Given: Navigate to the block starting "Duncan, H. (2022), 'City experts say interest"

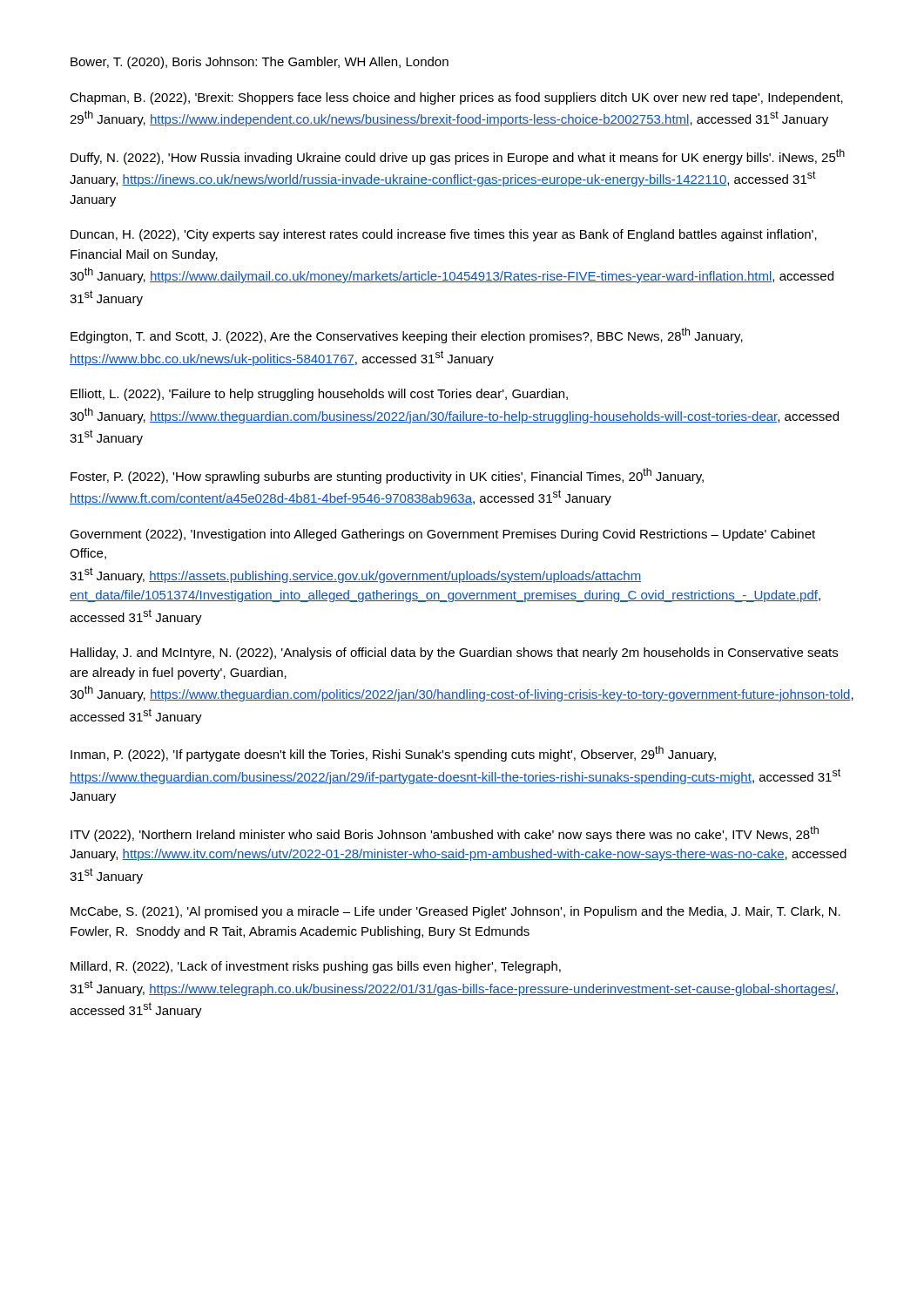Looking at the screenshot, I should tap(452, 266).
